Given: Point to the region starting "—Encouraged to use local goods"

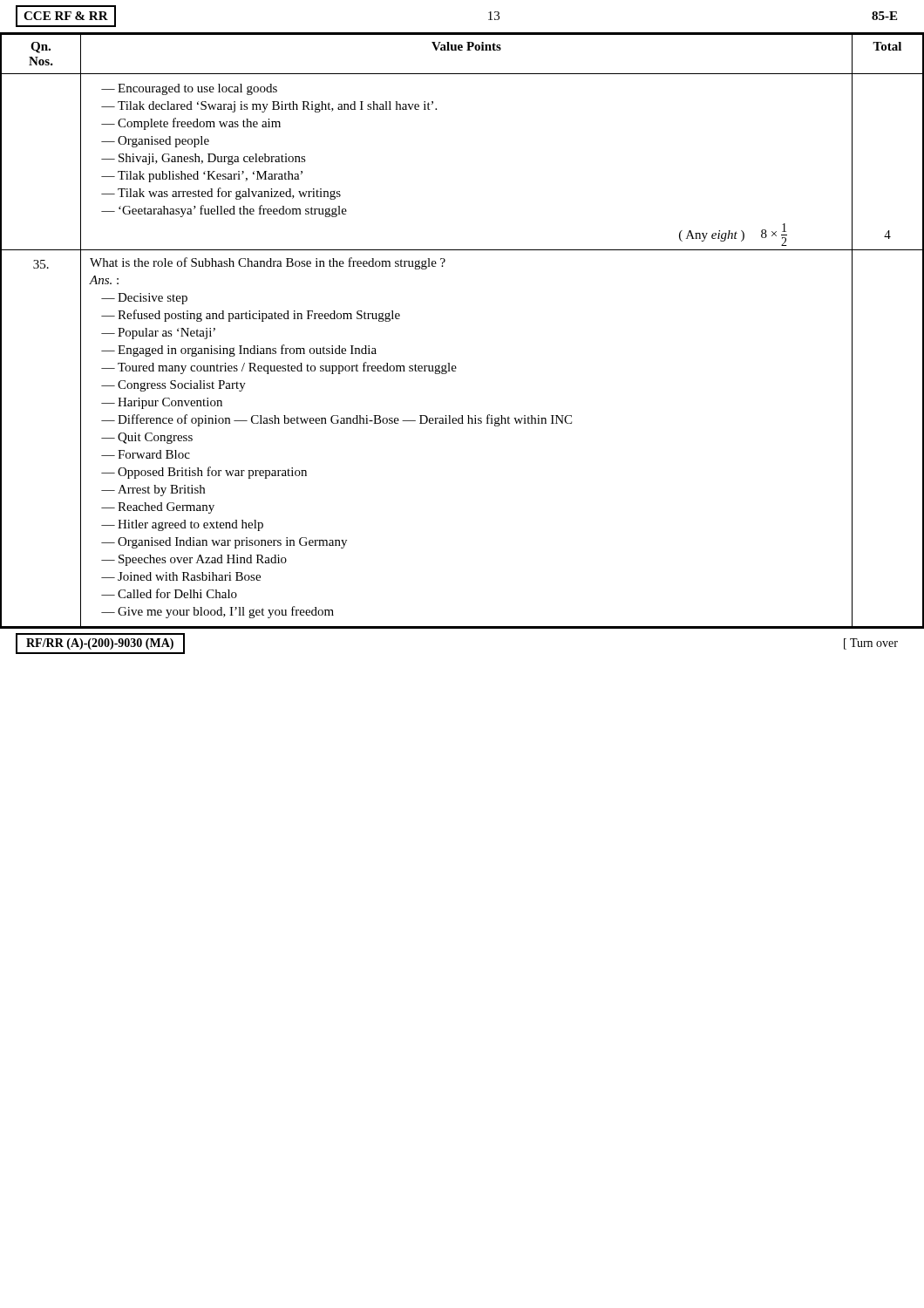Looking at the screenshot, I should point(189,89).
